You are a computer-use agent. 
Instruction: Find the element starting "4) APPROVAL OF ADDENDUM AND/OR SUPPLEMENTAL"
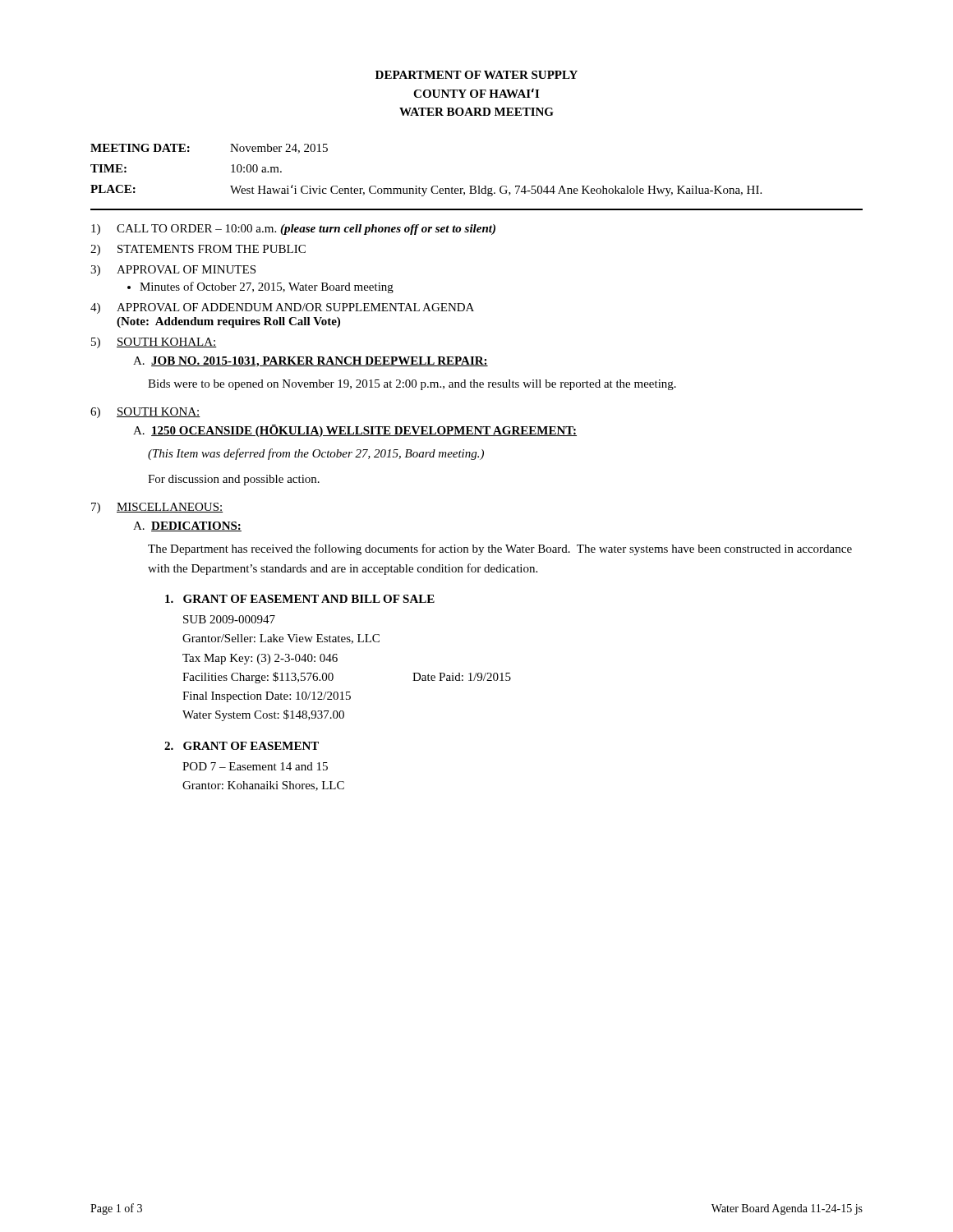pyautogui.click(x=476, y=314)
